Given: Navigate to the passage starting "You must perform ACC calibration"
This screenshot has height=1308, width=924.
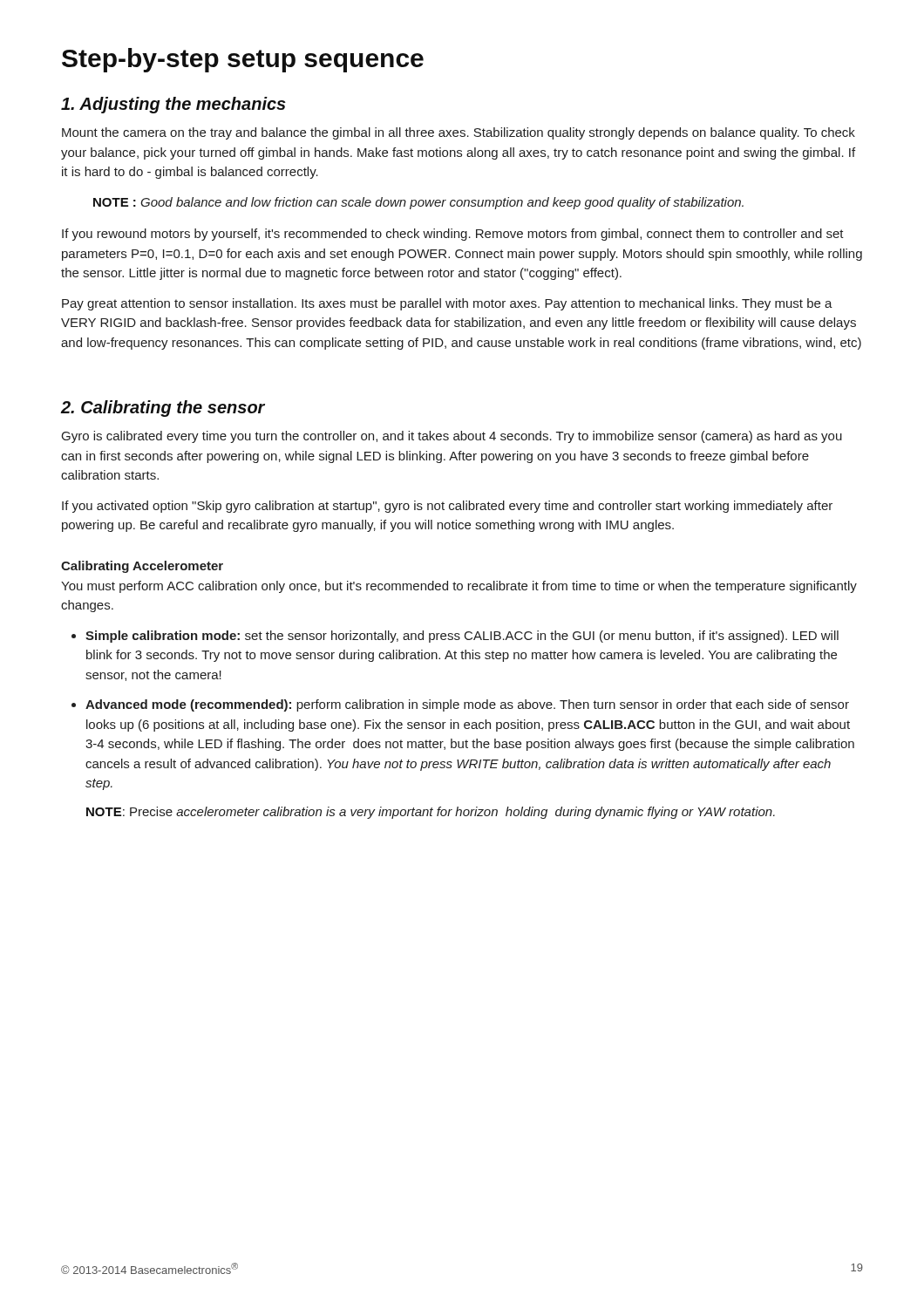Looking at the screenshot, I should [462, 596].
